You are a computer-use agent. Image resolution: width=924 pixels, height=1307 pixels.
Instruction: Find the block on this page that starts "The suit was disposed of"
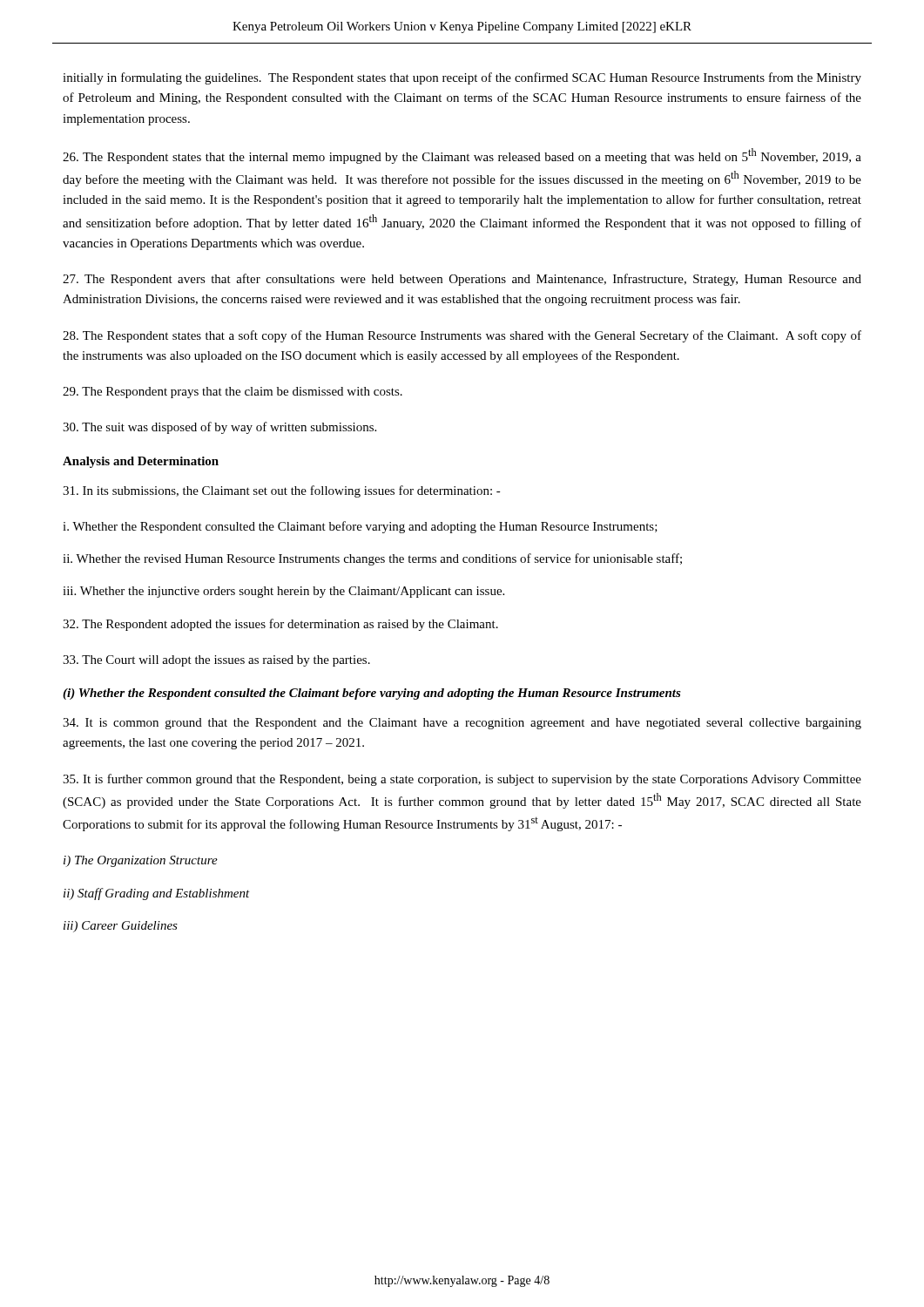click(x=220, y=427)
